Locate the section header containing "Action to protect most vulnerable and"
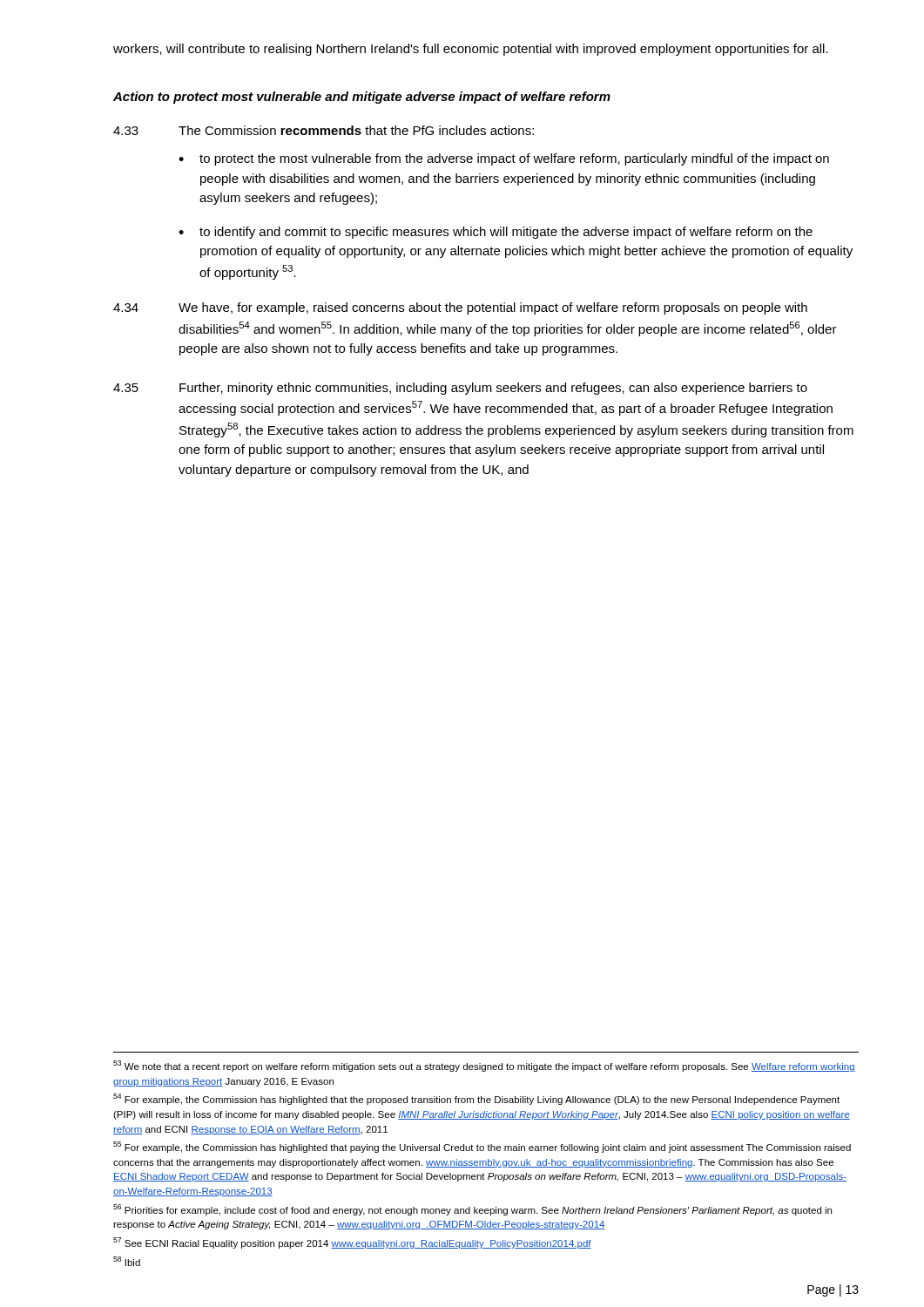Viewport: 924px width, 1307px height. pyautogui.click(x=486, y=96)
